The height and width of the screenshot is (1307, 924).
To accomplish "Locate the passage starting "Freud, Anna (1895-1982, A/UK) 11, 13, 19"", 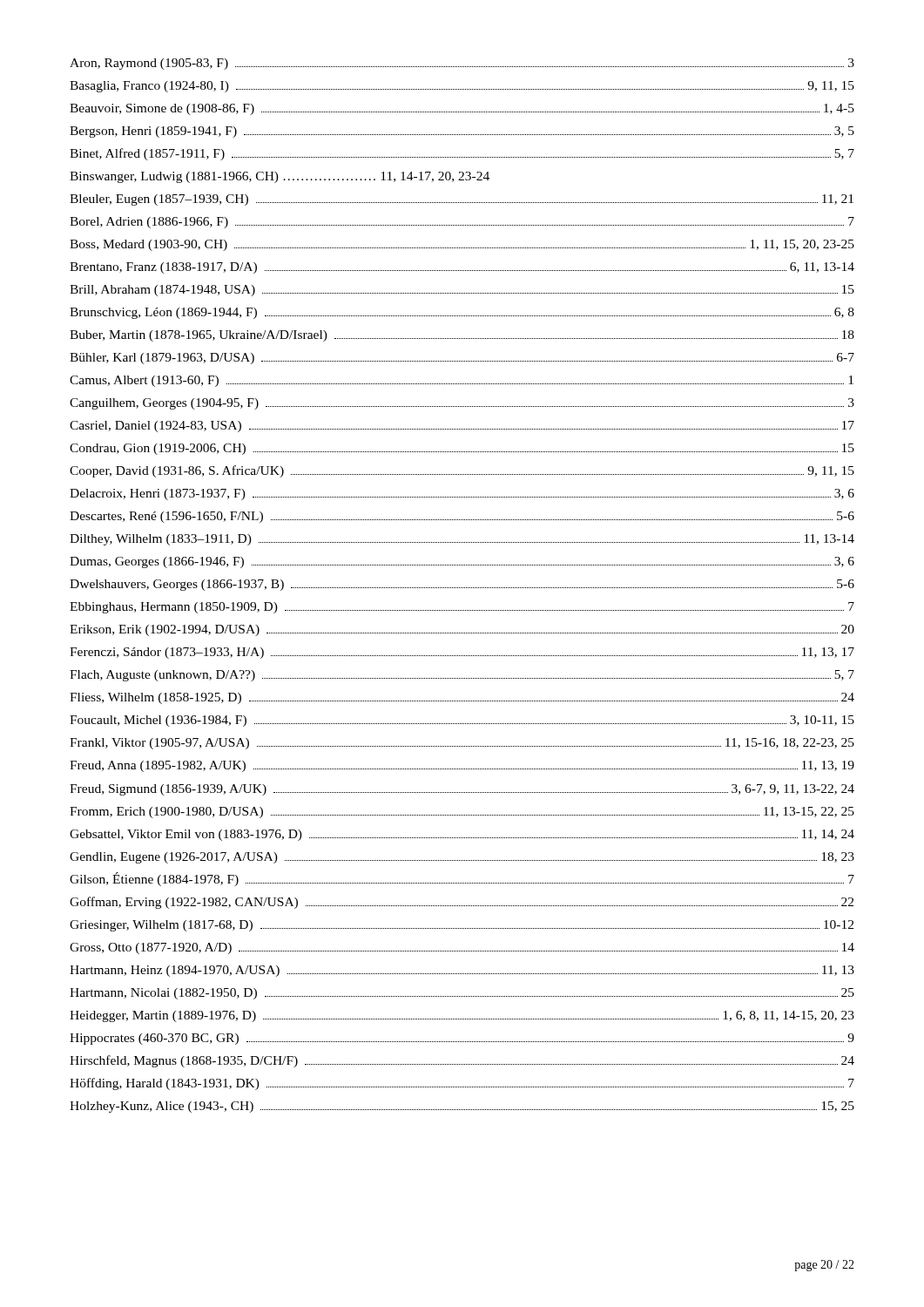I will tap(462, 766).
